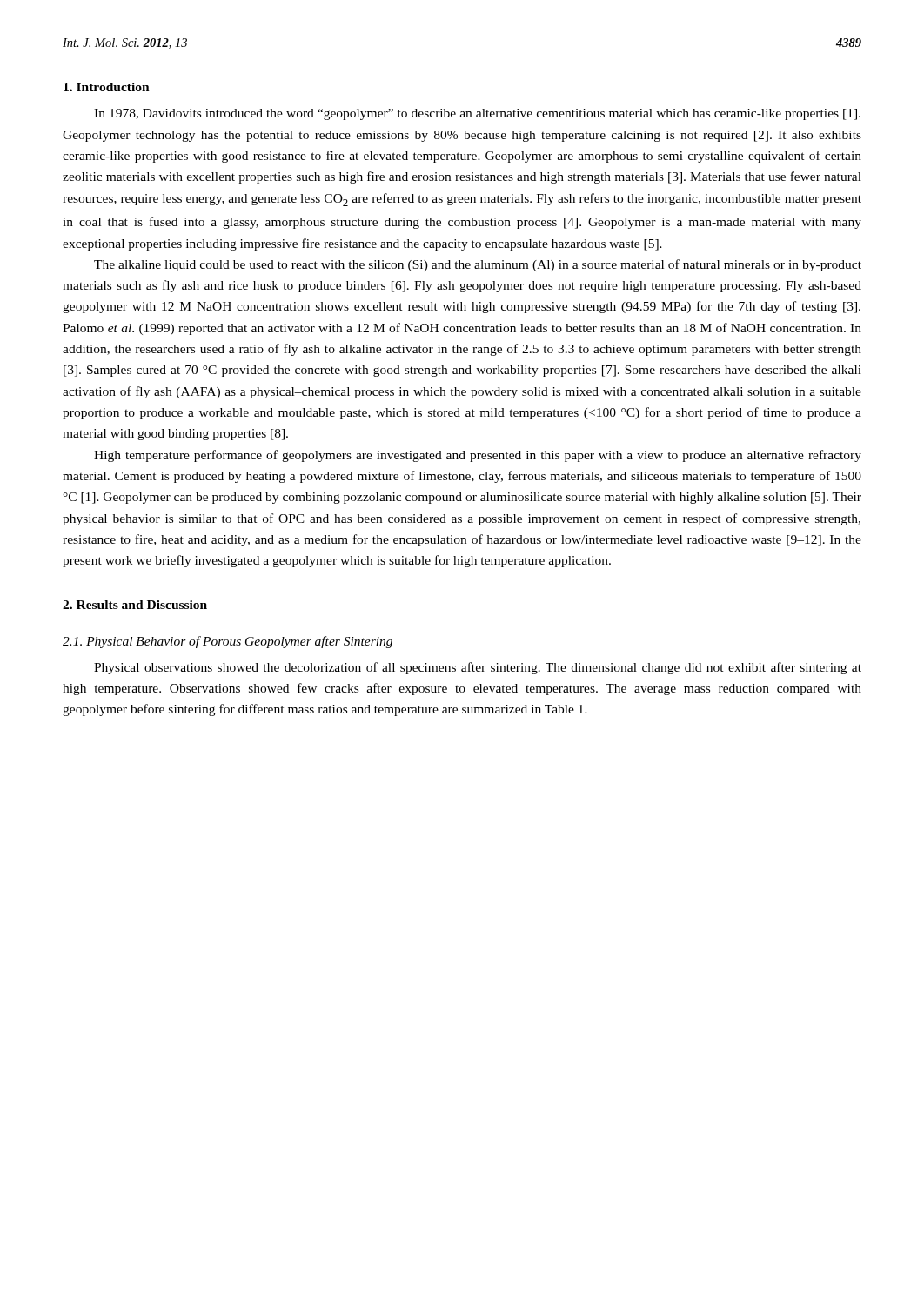The width and height of the screenshot is (924, 1305).
Task: Navigate to the passage starting "The alkaline liquid could be used"
Action: click(x=462, y=349)
